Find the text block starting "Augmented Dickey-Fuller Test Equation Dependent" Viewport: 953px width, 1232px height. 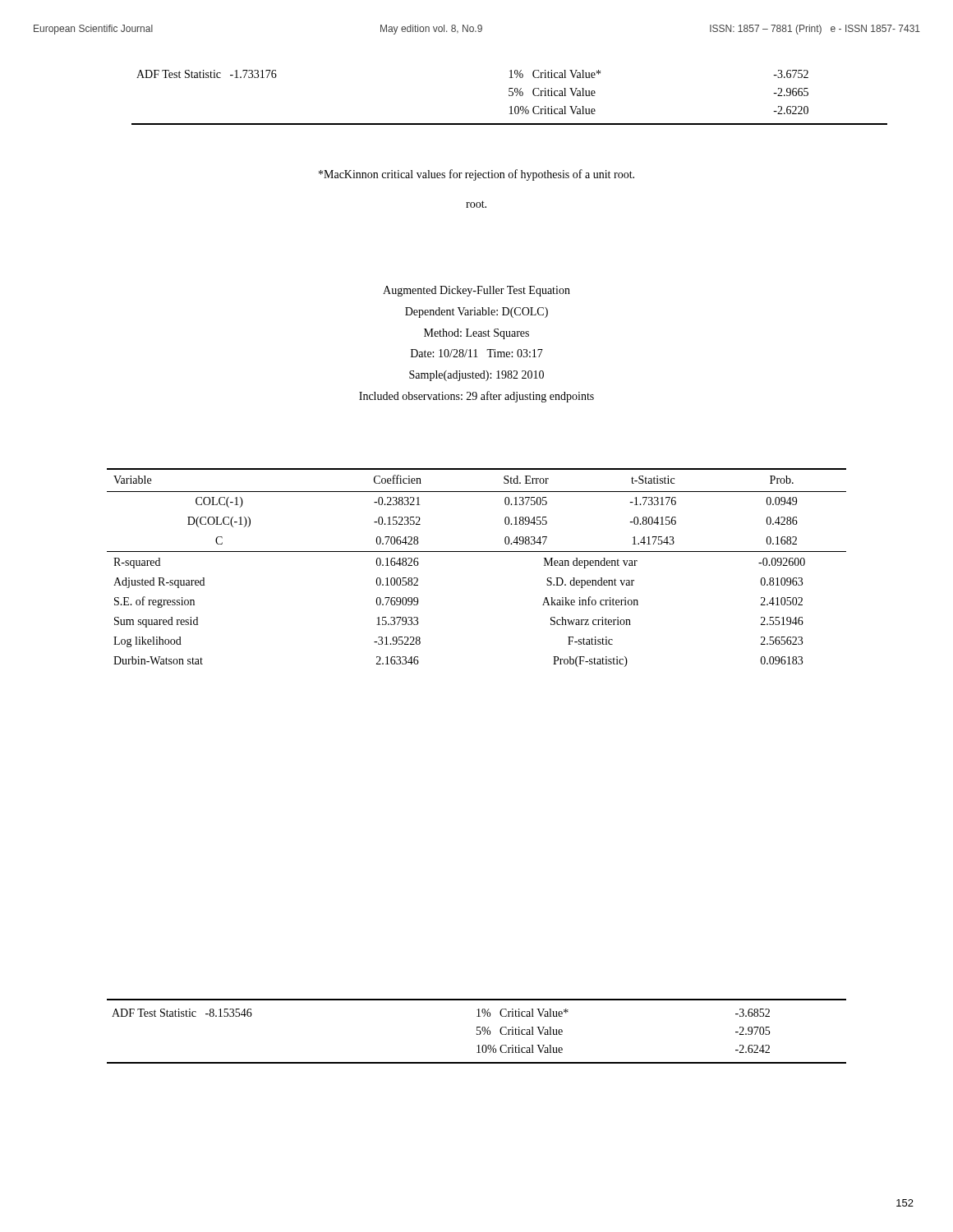pyautogui.click(x=476, y=344)
